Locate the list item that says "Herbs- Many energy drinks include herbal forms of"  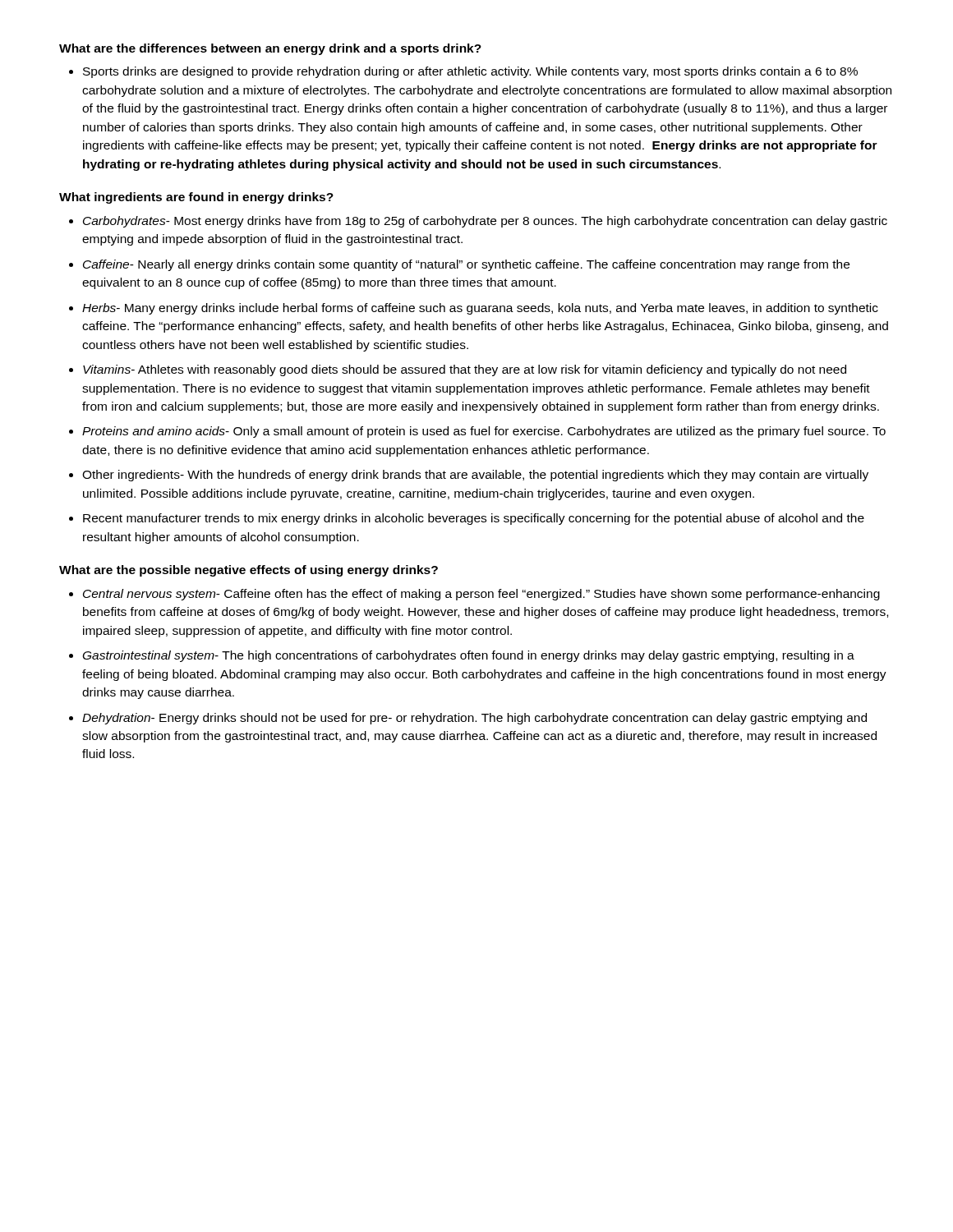(x=486, y=326)
